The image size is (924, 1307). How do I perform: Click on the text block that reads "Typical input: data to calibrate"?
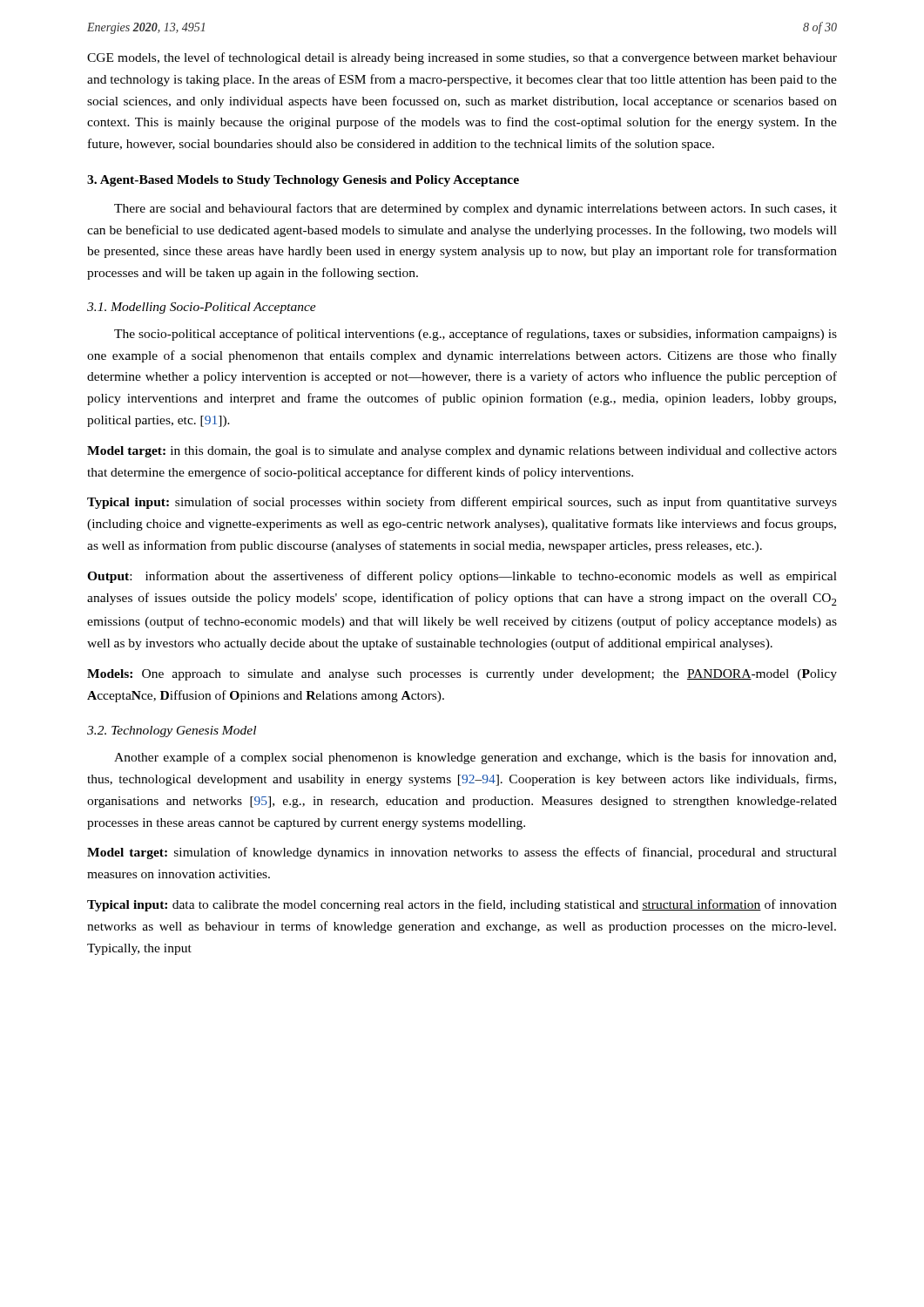[x=462, y=926]
